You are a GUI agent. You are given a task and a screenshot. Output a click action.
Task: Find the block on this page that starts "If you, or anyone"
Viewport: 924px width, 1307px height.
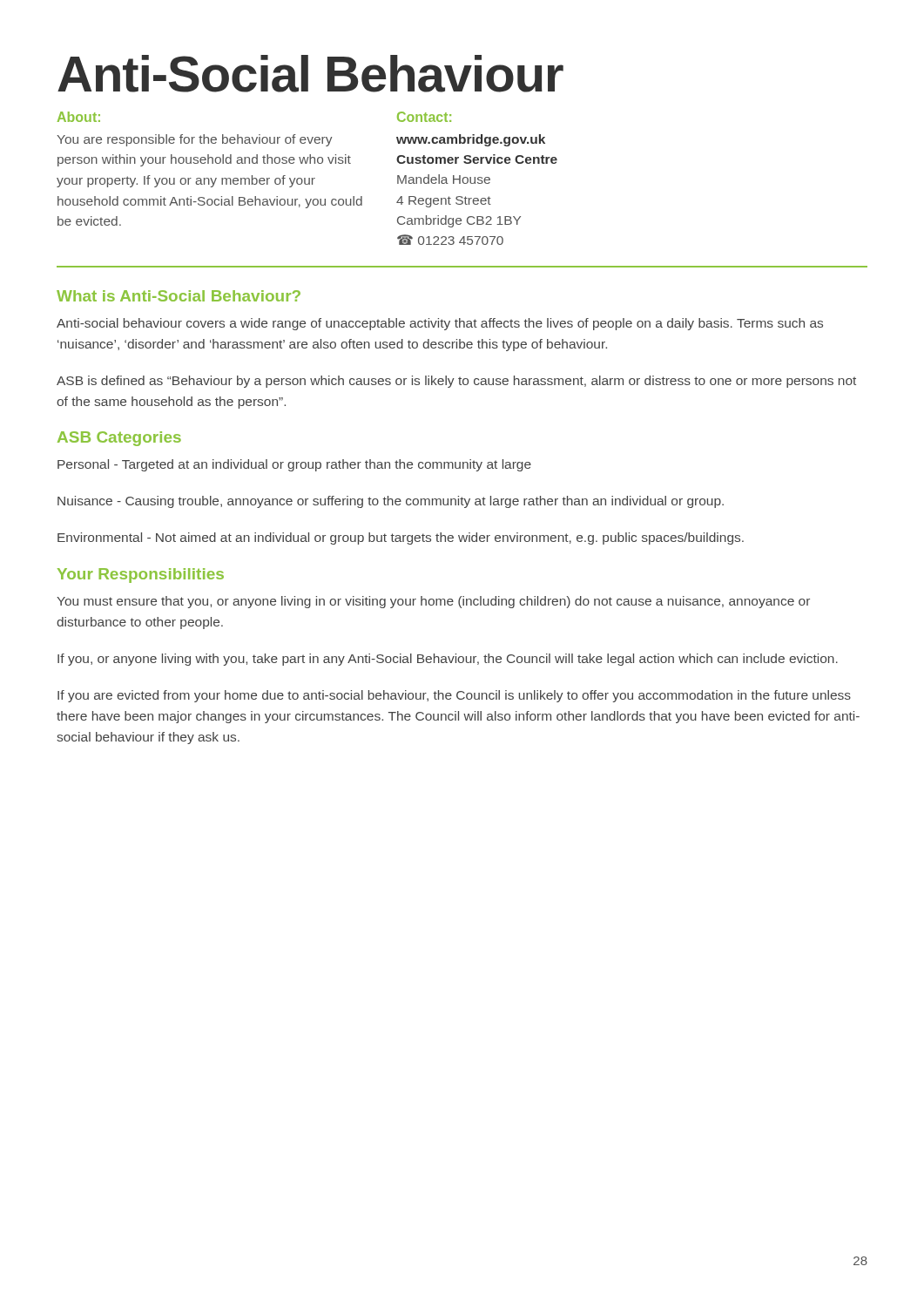[x=448, y=658]
